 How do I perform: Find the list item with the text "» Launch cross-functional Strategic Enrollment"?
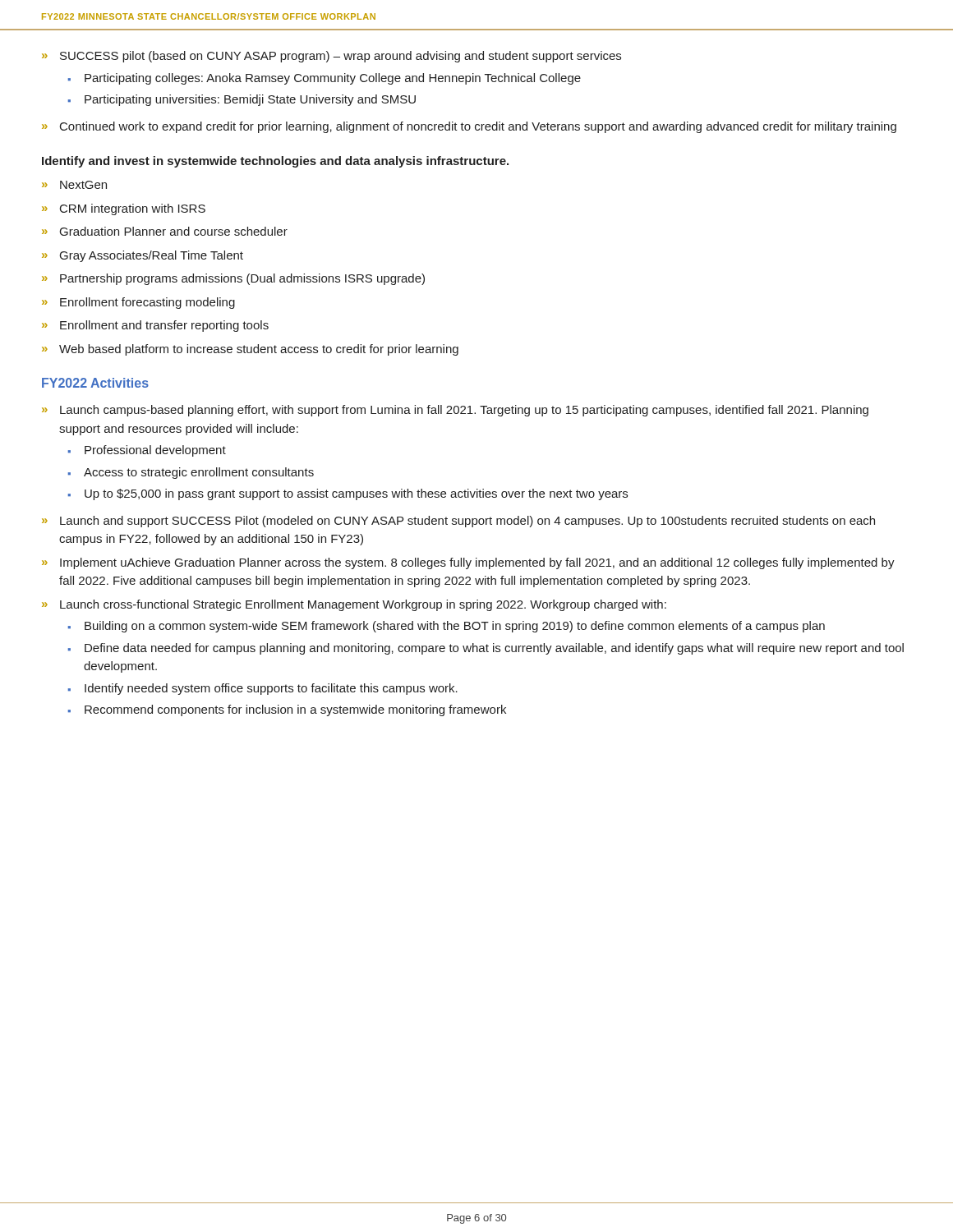(476, 659)
